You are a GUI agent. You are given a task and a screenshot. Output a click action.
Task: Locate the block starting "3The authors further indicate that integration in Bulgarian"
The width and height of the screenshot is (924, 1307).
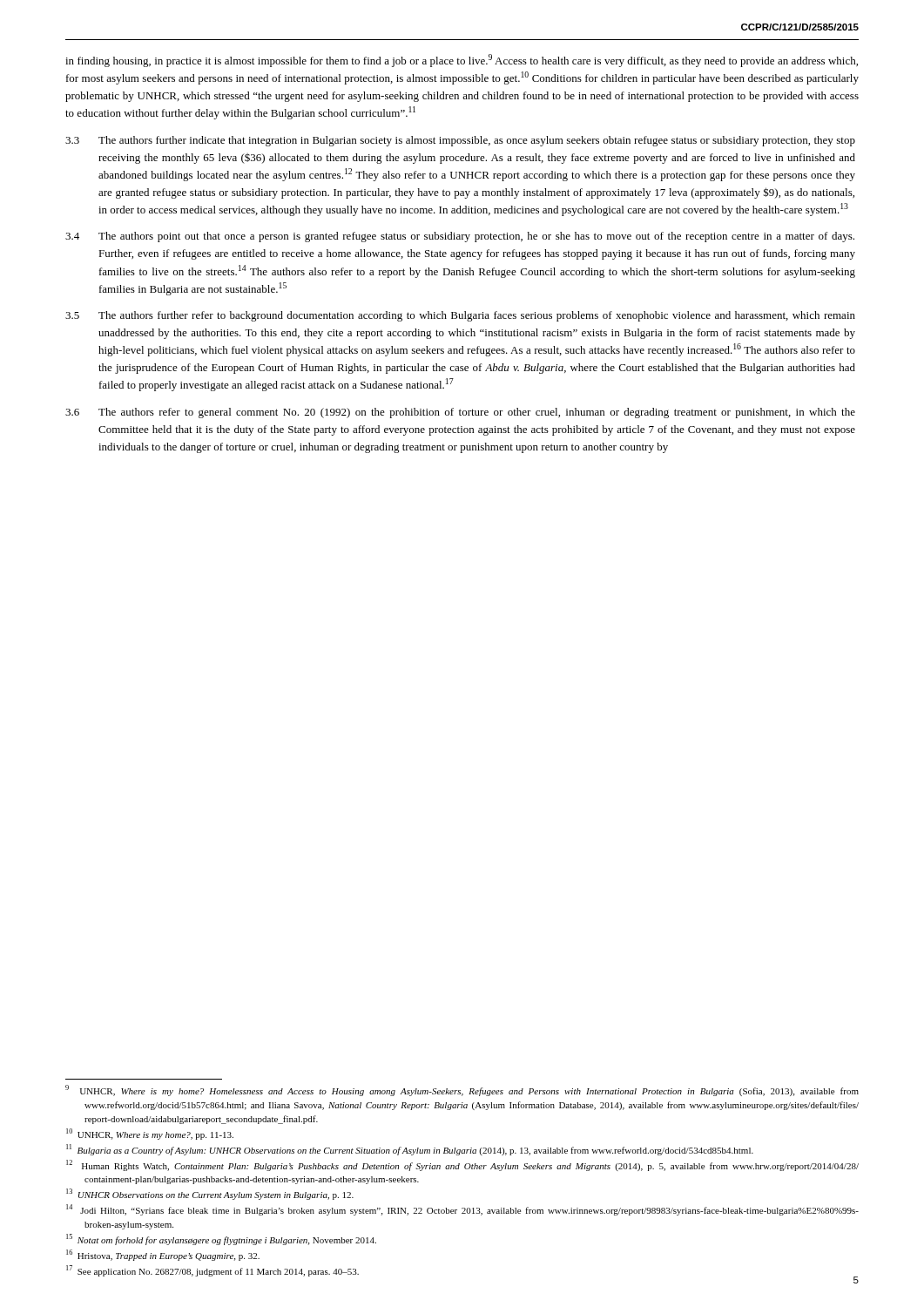[460, 175]
